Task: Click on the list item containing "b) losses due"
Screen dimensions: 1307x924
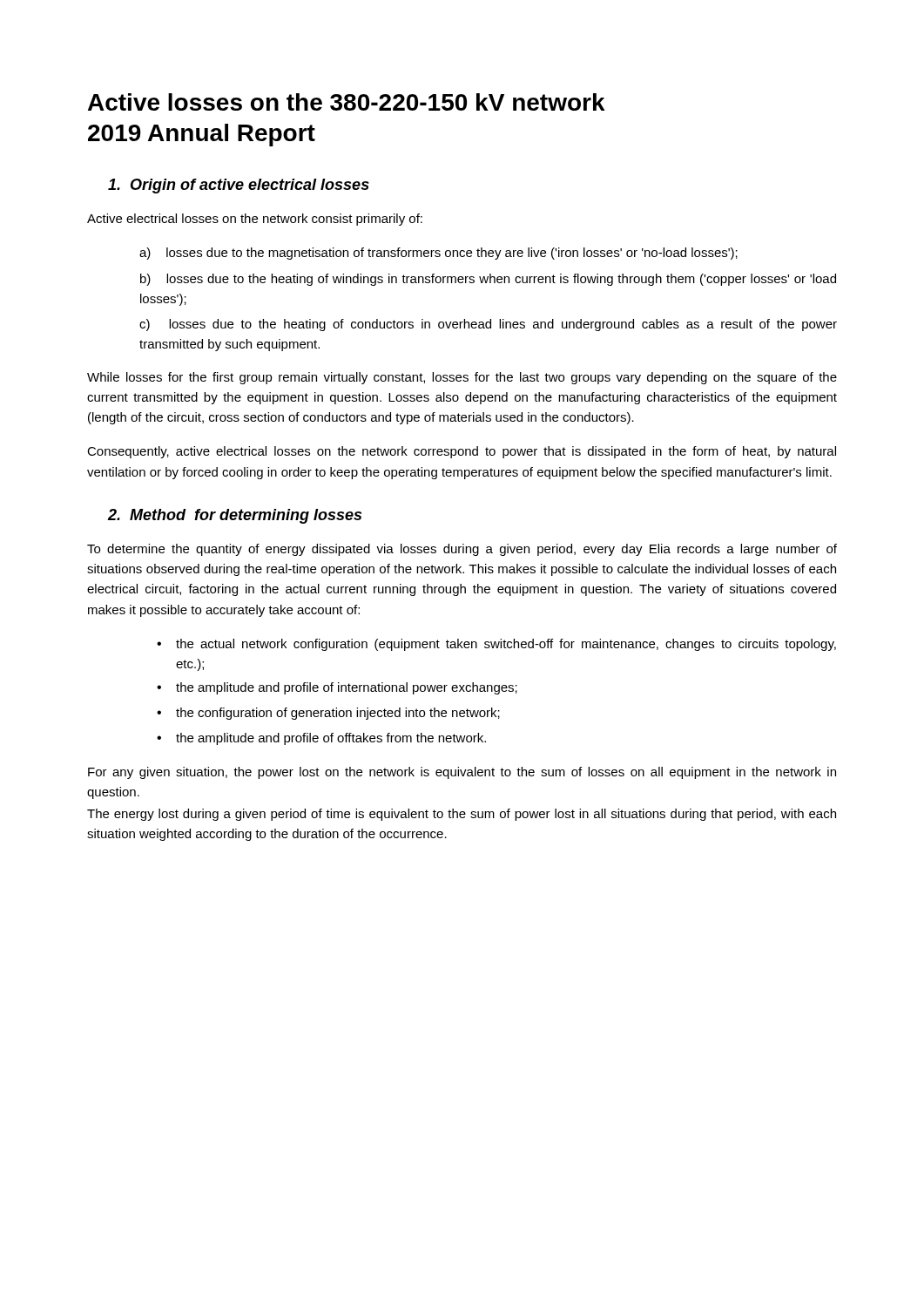Action: [488, 287]
